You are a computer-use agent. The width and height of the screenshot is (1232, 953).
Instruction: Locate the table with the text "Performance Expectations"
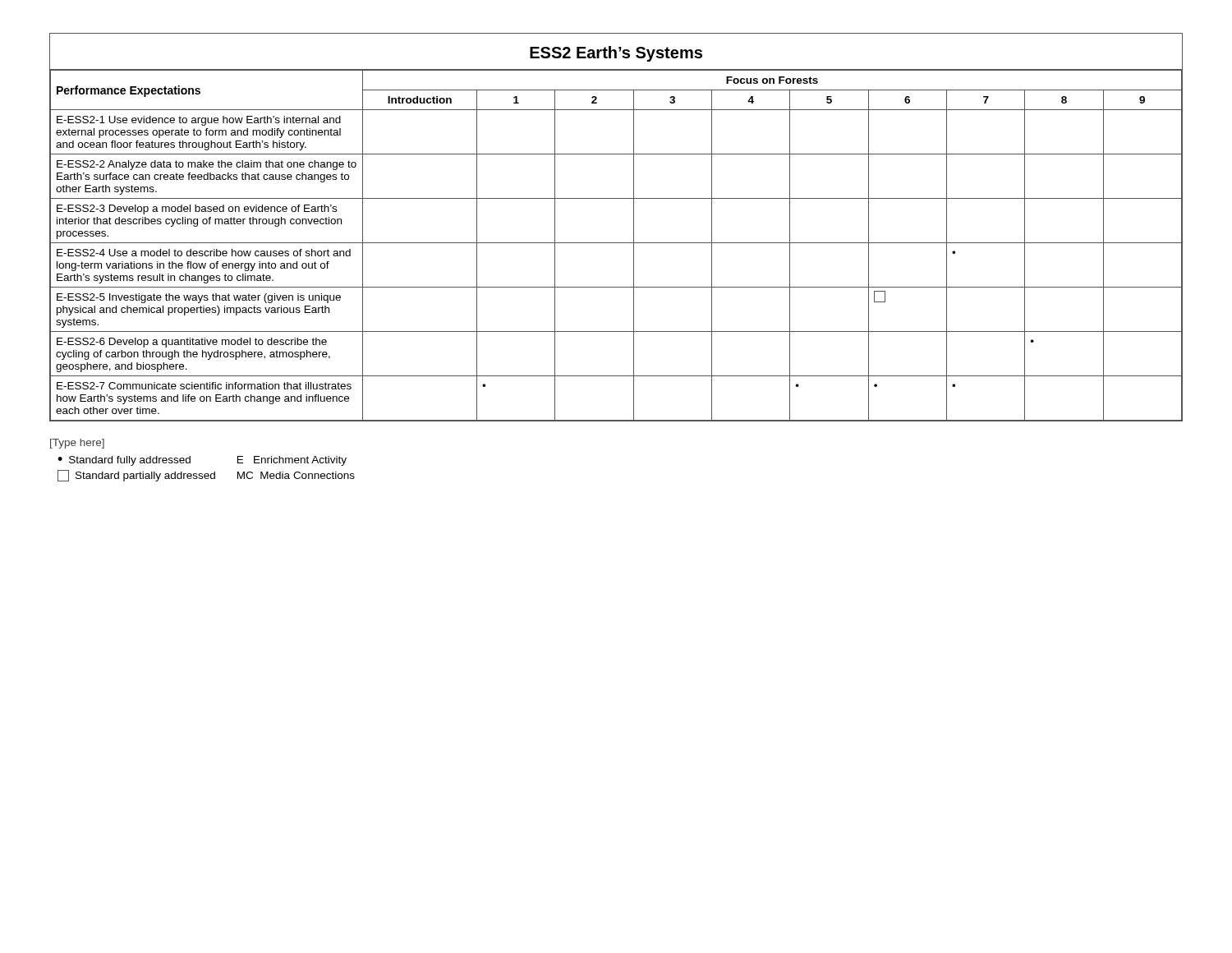[616, 245]
